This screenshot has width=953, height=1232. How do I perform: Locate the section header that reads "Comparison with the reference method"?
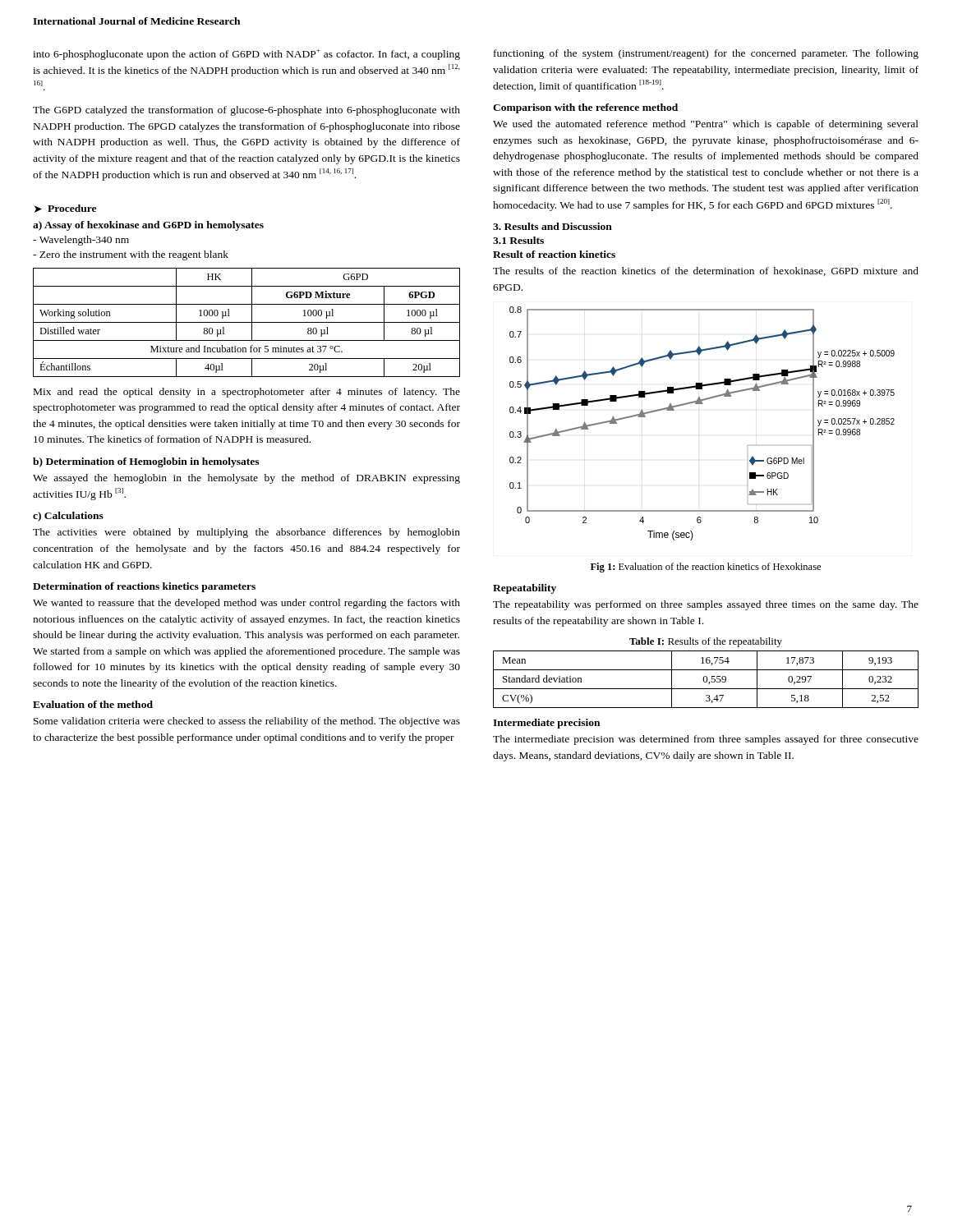tap(585, 107)
